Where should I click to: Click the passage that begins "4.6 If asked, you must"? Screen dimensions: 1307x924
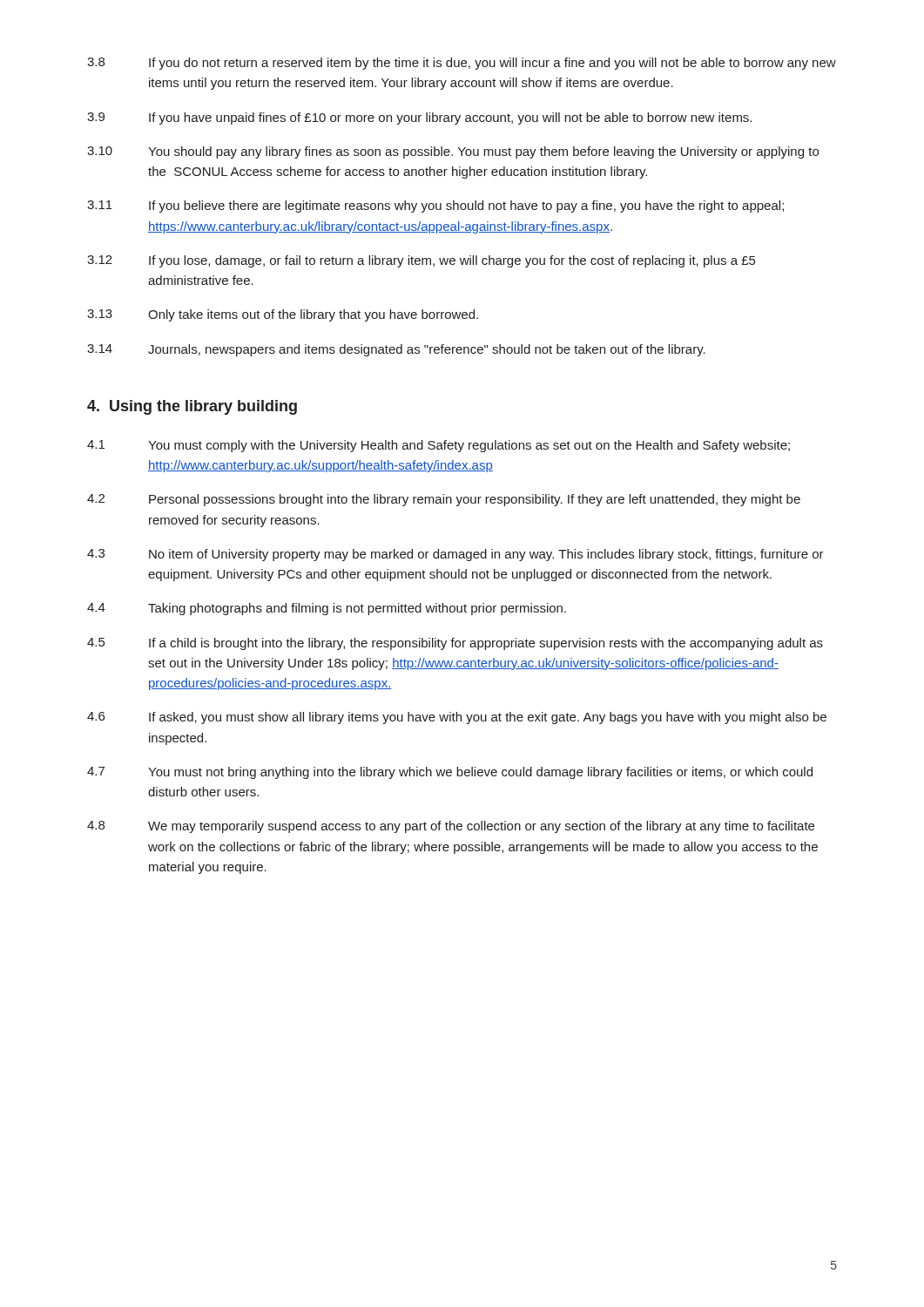click(x=462, y=727)
